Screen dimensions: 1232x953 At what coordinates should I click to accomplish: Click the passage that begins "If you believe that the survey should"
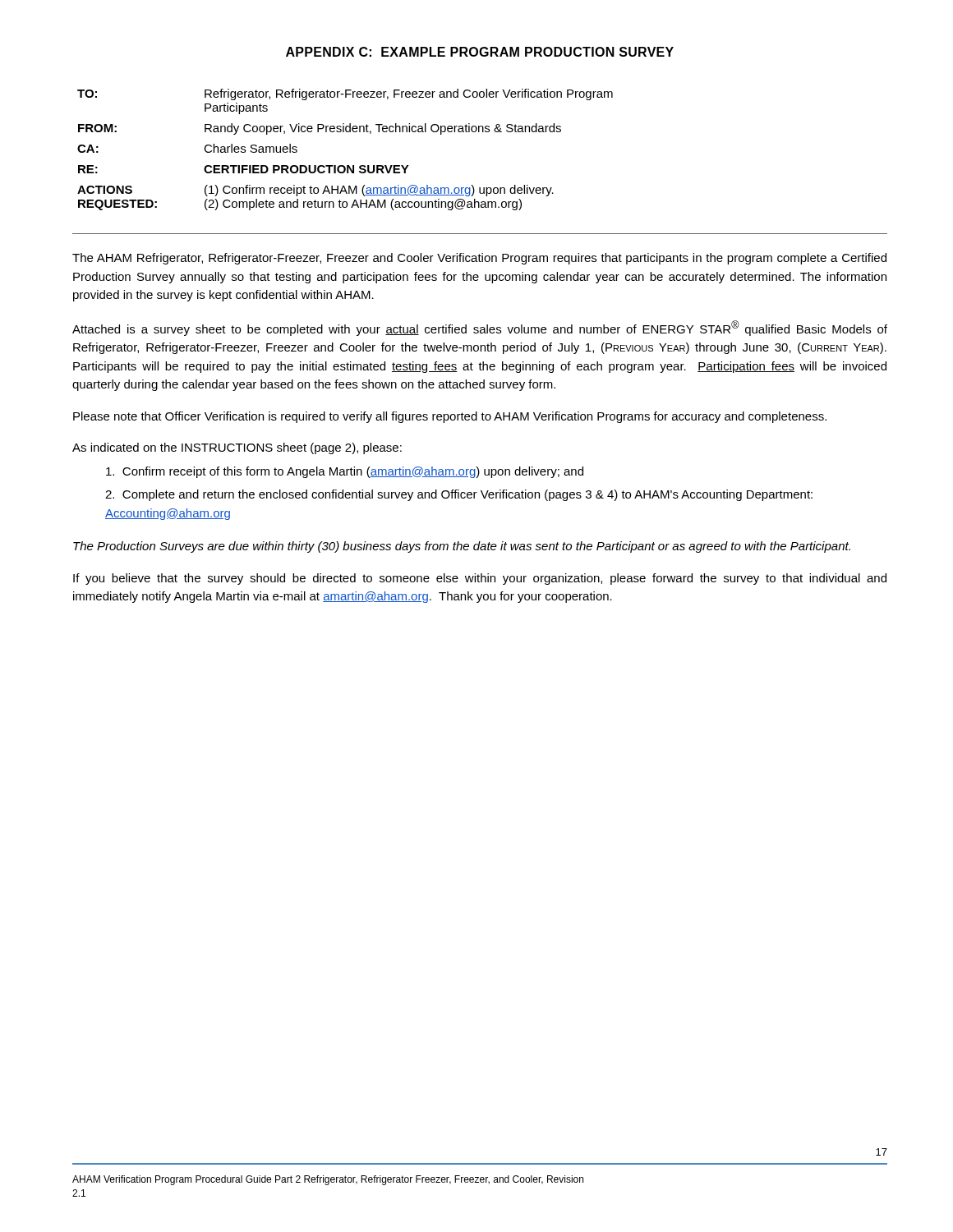[480, 587]
